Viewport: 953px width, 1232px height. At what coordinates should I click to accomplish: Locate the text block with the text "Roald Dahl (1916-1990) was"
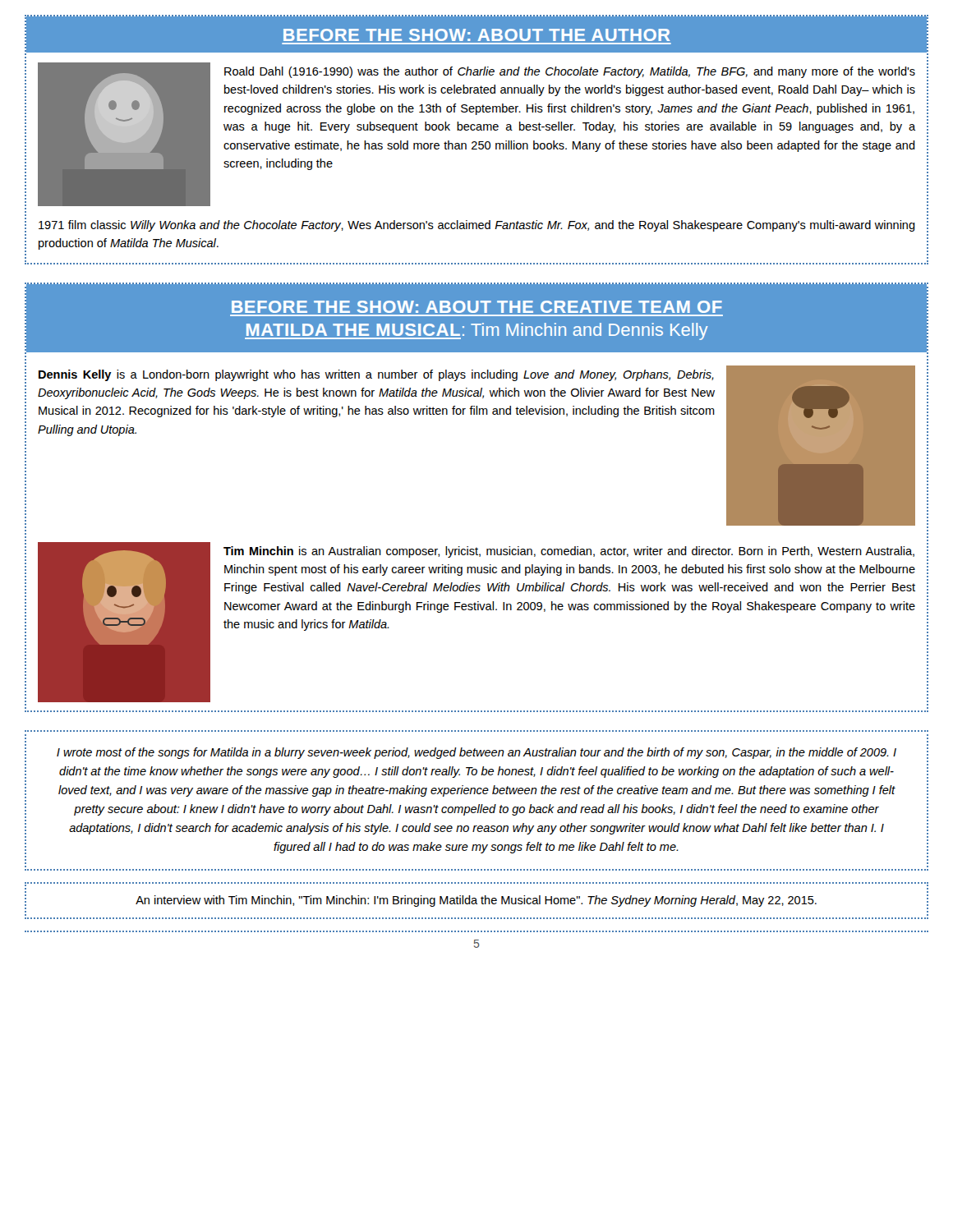pyautogui.click(x=569, y=118)
